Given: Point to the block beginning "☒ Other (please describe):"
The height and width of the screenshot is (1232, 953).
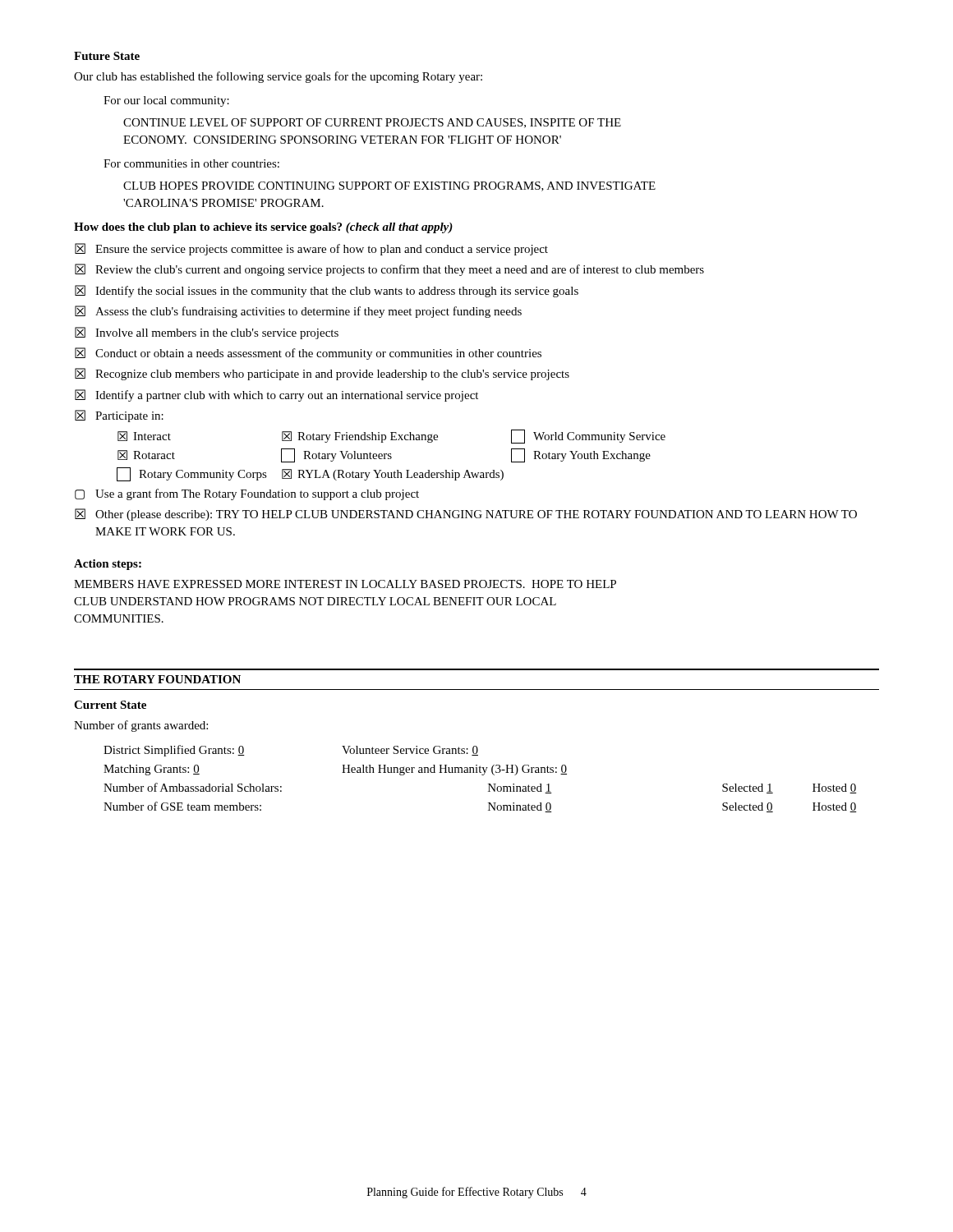Looking at the screenshot, I should pos(476,523).
